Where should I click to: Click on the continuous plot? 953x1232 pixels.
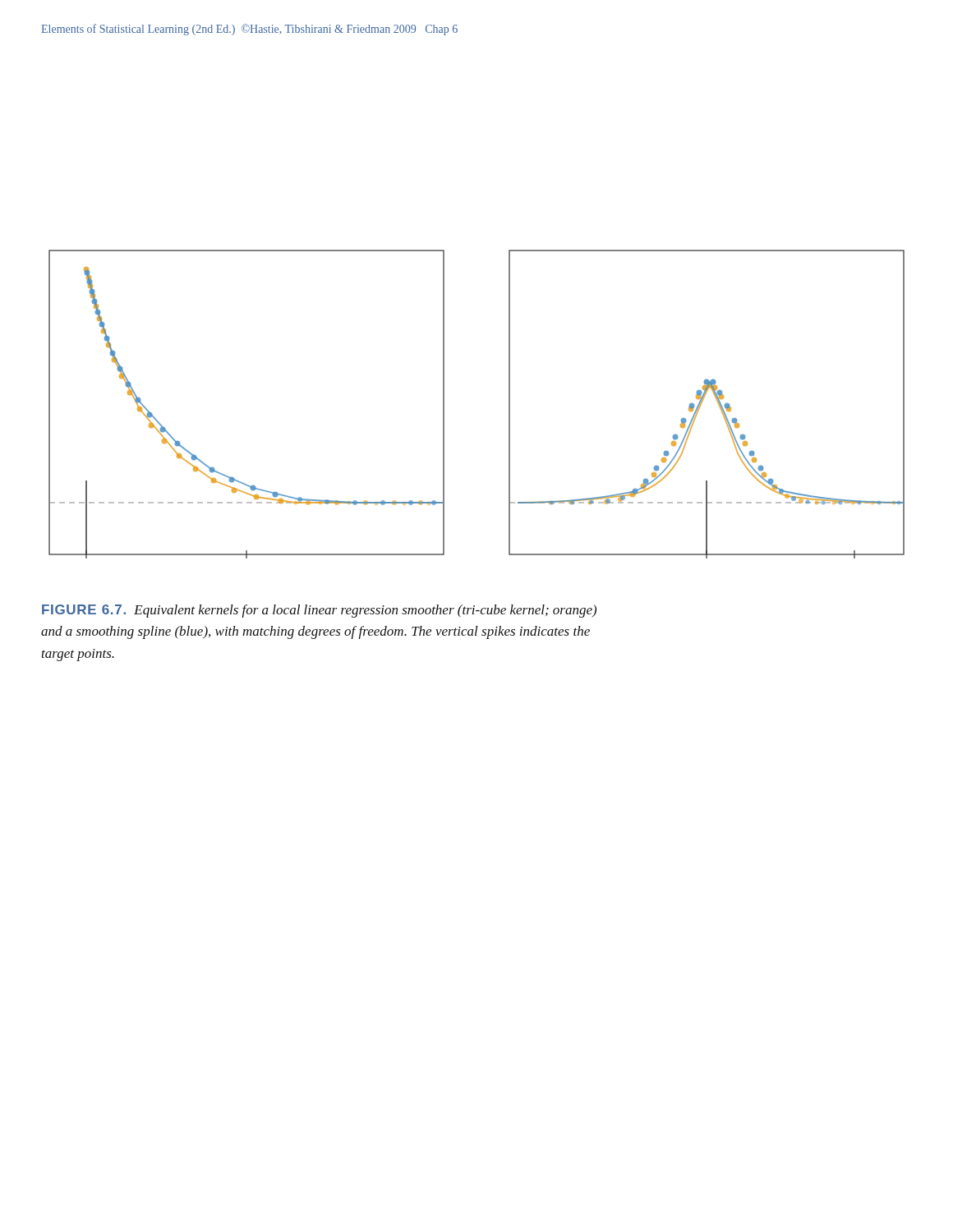pos(476,415)
